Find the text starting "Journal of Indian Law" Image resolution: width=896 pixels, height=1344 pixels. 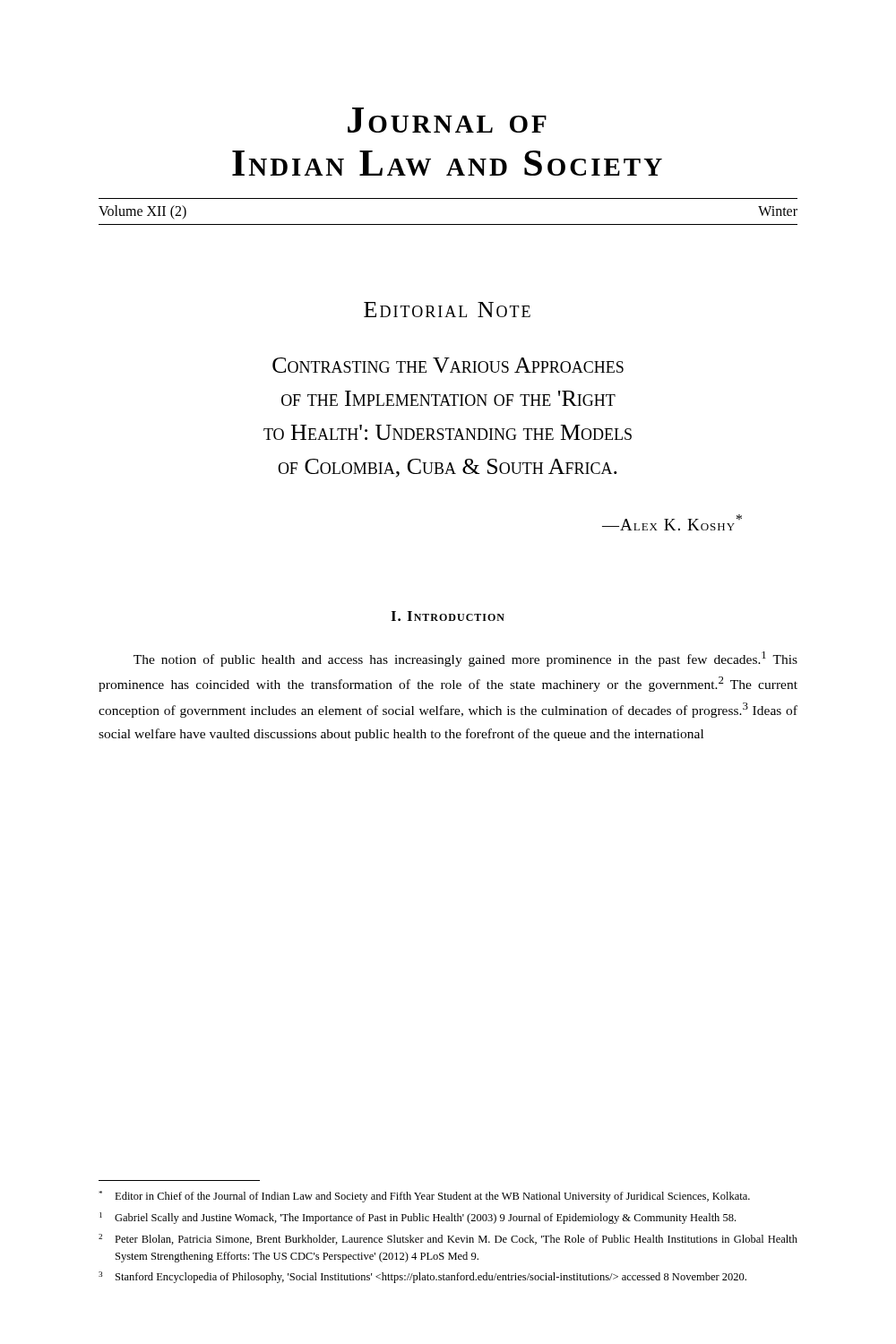pyautogui.click(x=448, y=142)
